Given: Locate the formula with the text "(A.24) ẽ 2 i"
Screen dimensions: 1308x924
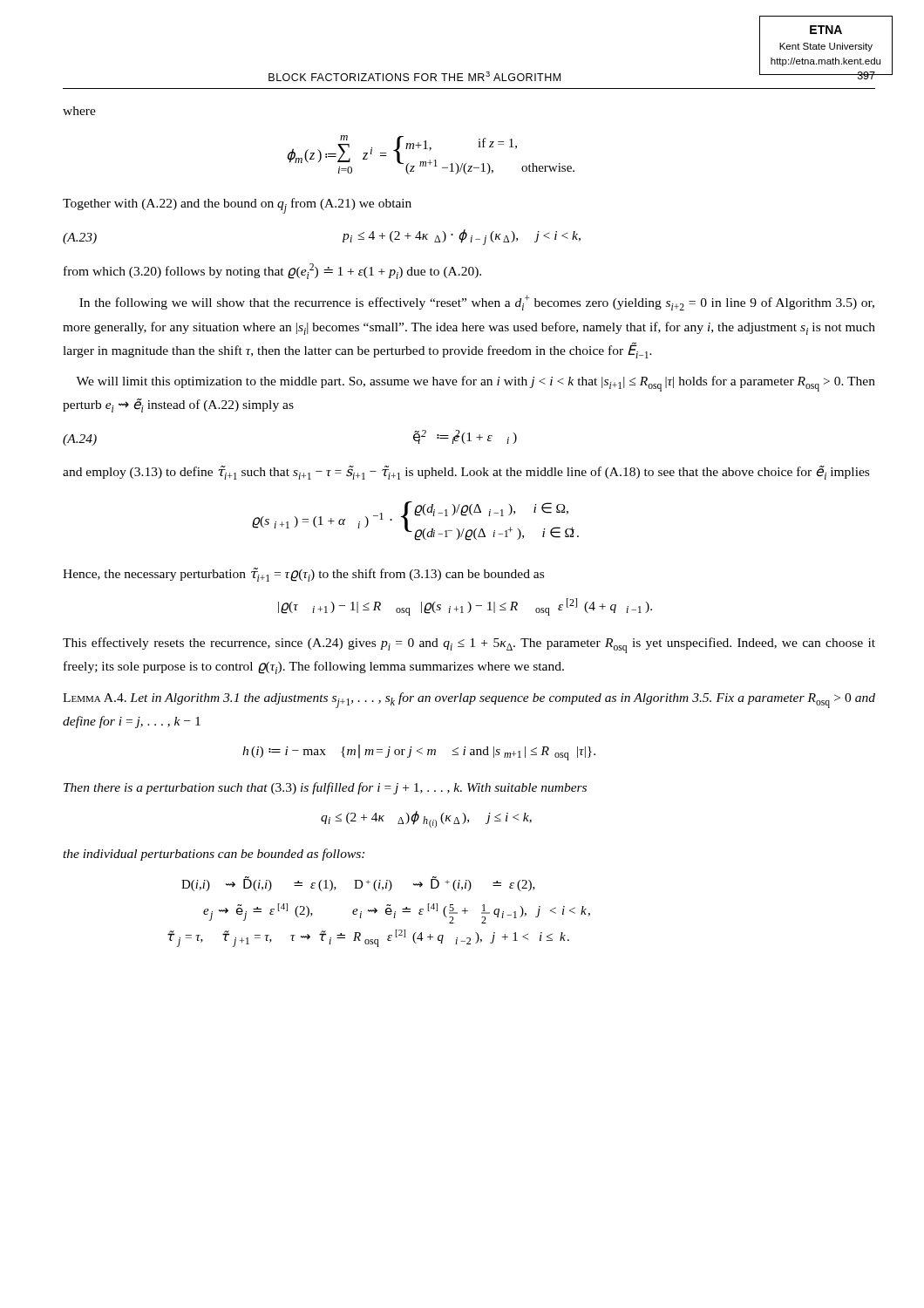Looking at the screenshot, I should (469, 439).
